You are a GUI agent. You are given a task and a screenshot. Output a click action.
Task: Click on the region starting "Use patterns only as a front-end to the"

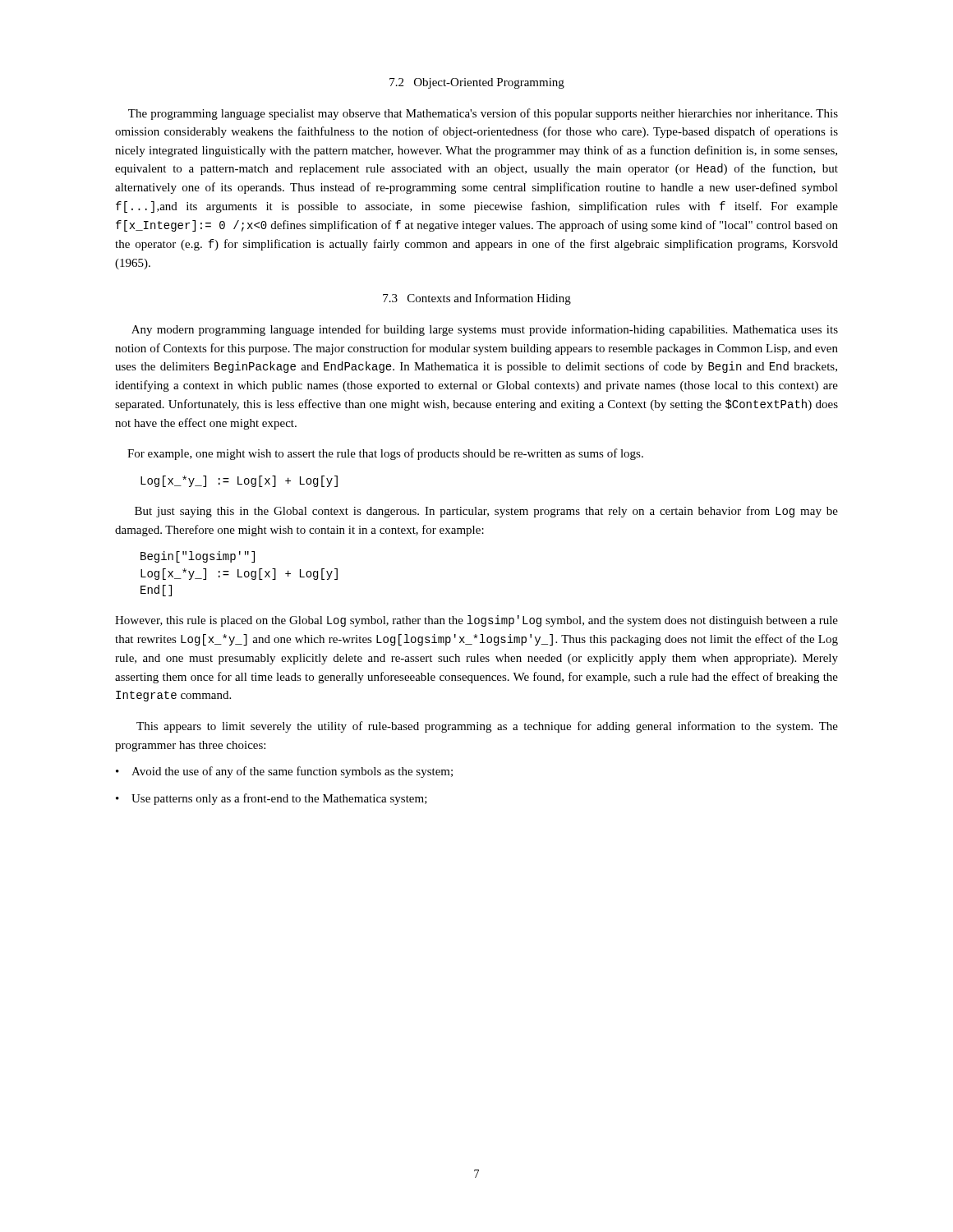click(x=272, y=799)
